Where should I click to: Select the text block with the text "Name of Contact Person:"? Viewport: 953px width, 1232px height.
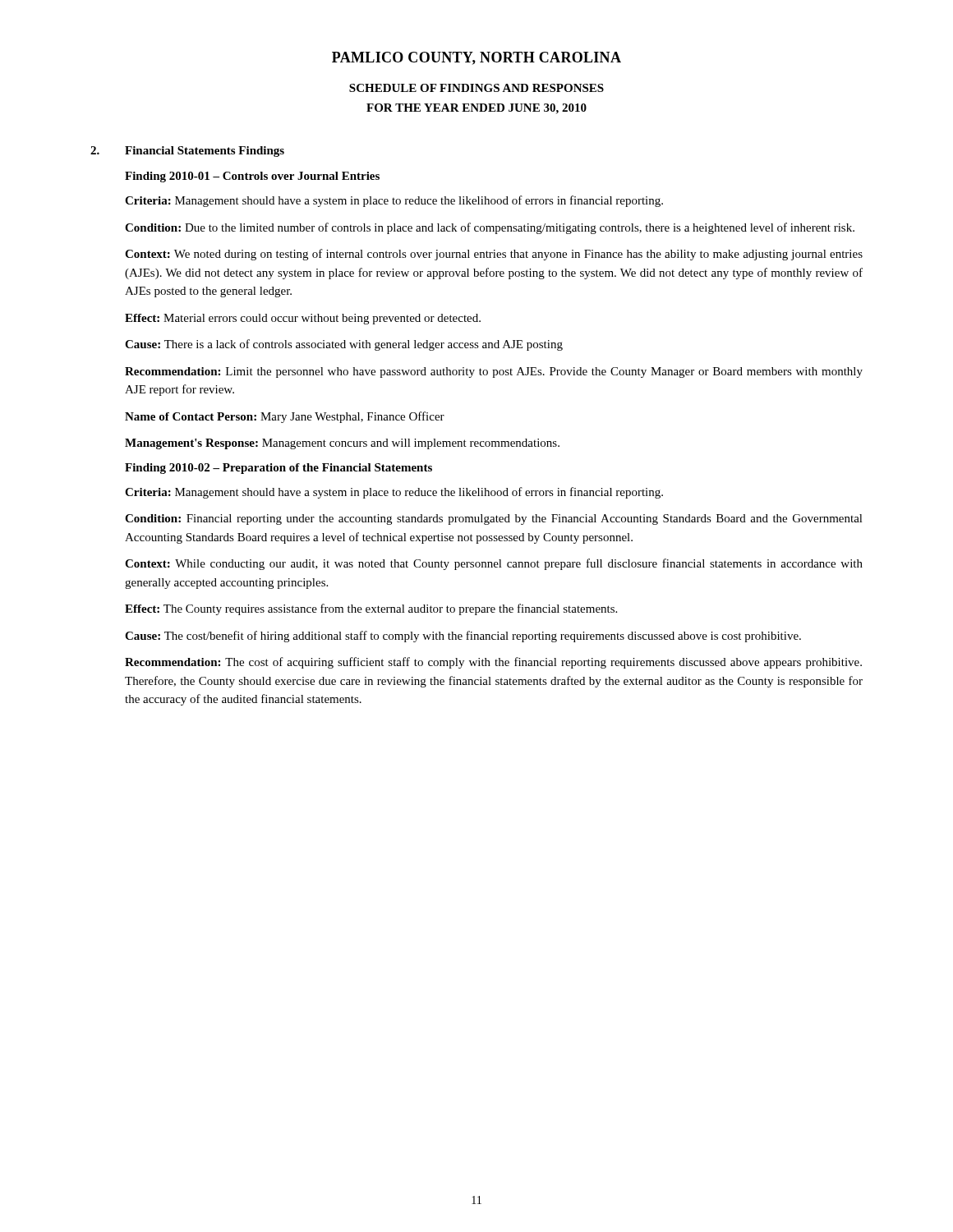(x=284, y=416)
